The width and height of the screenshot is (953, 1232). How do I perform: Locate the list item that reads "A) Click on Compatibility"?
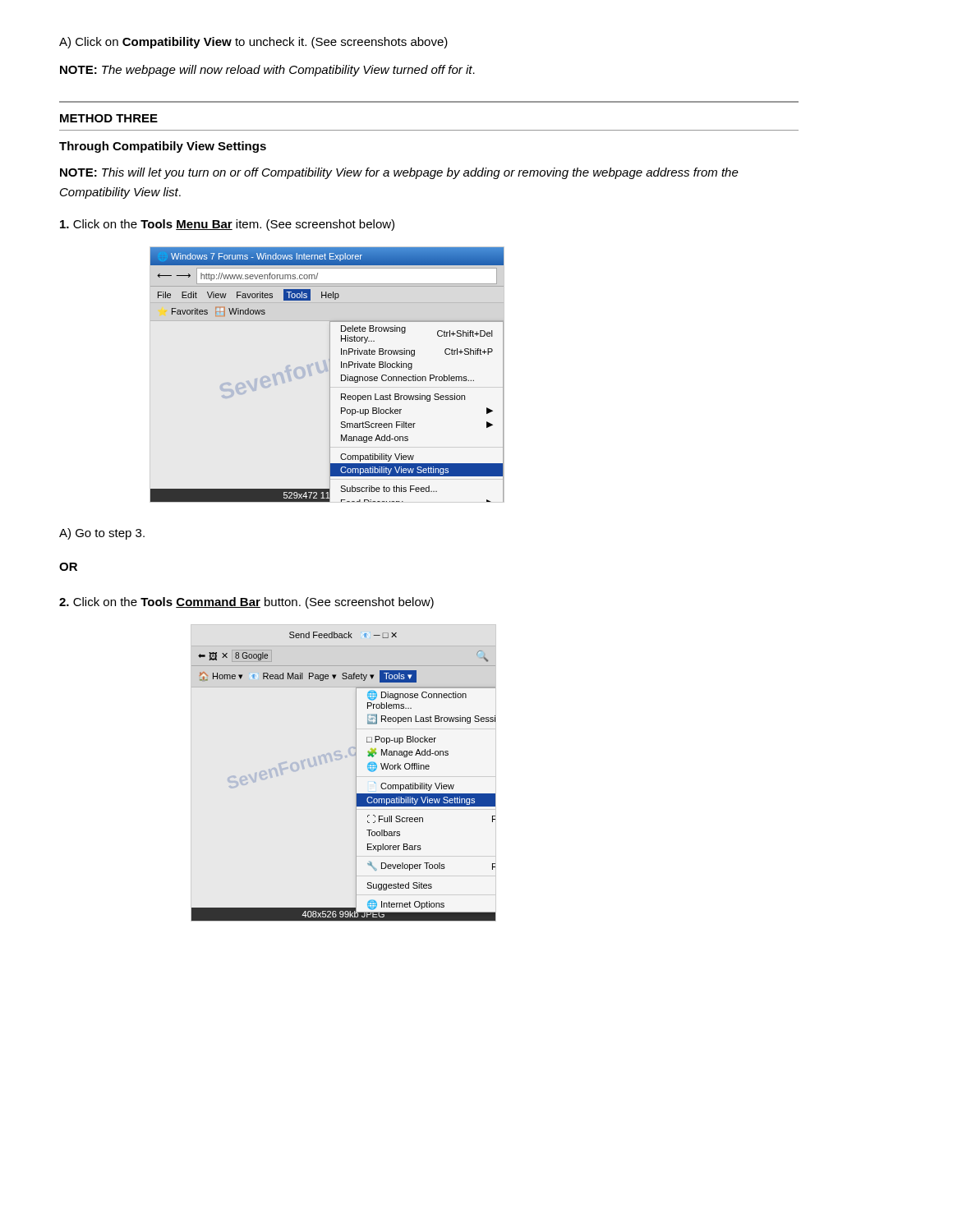point(254,41)
